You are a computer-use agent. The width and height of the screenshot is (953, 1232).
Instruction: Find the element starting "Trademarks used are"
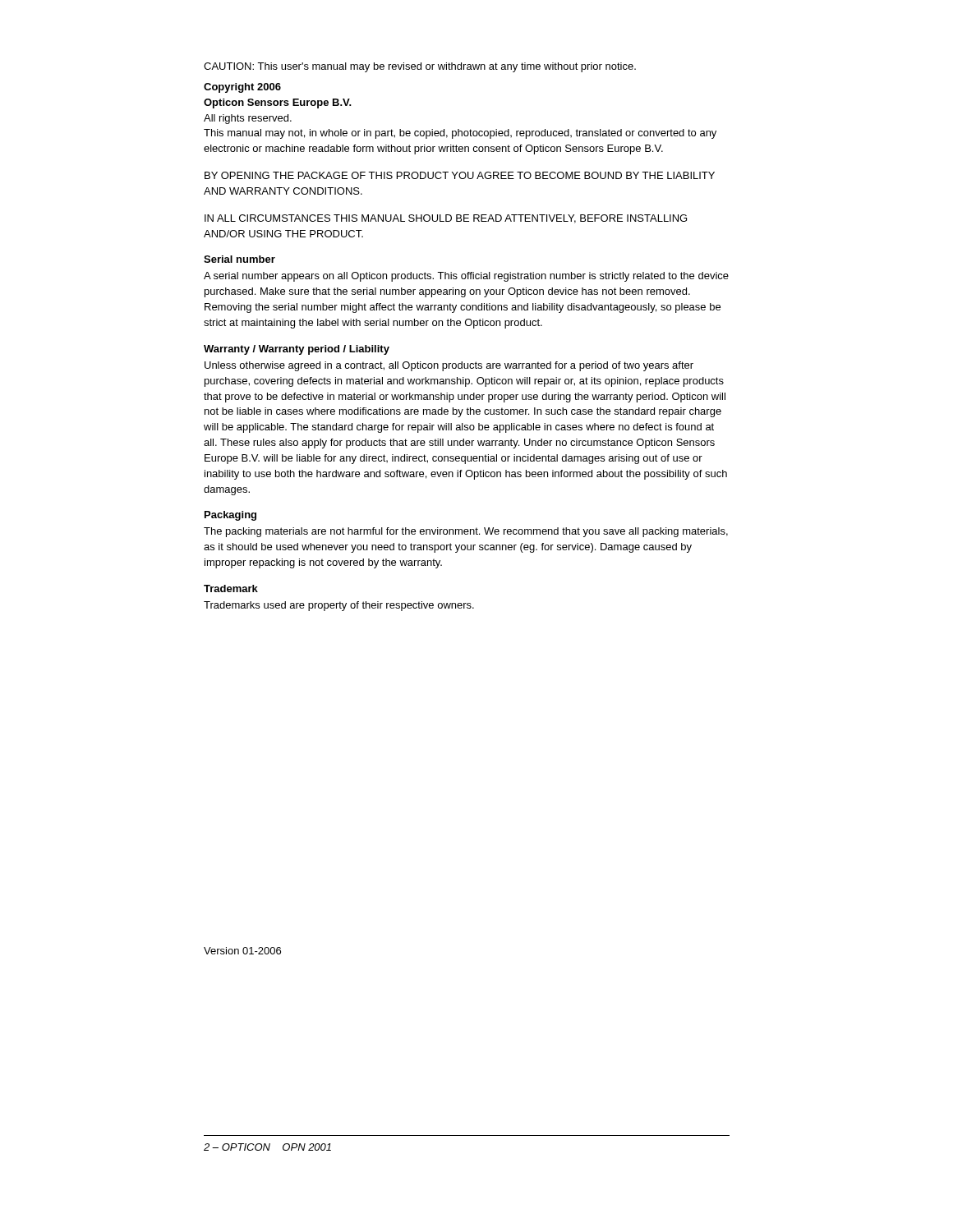click(467, 606)
